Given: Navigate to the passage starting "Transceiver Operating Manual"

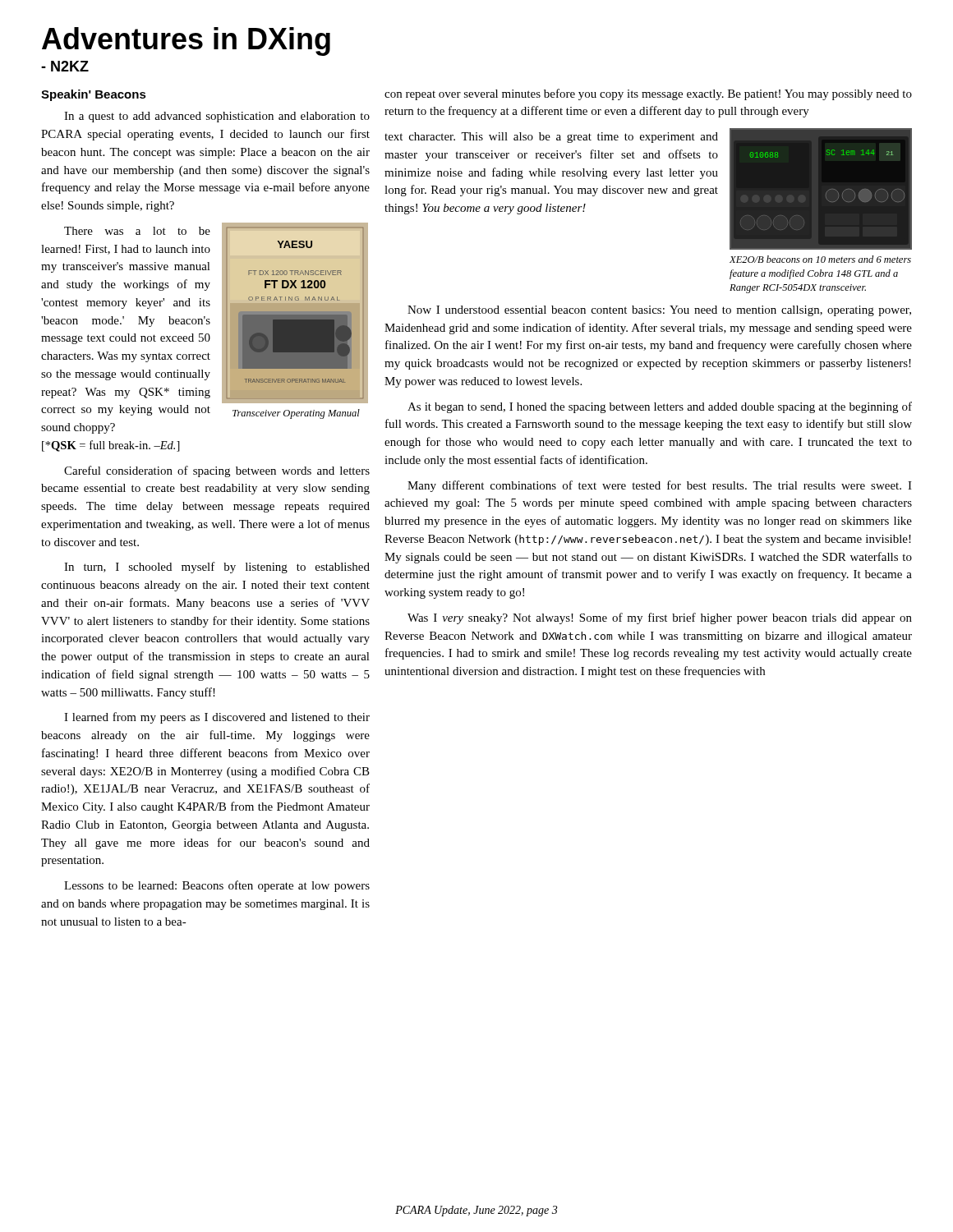Looking at the screenshot, I should coord(296,413).
